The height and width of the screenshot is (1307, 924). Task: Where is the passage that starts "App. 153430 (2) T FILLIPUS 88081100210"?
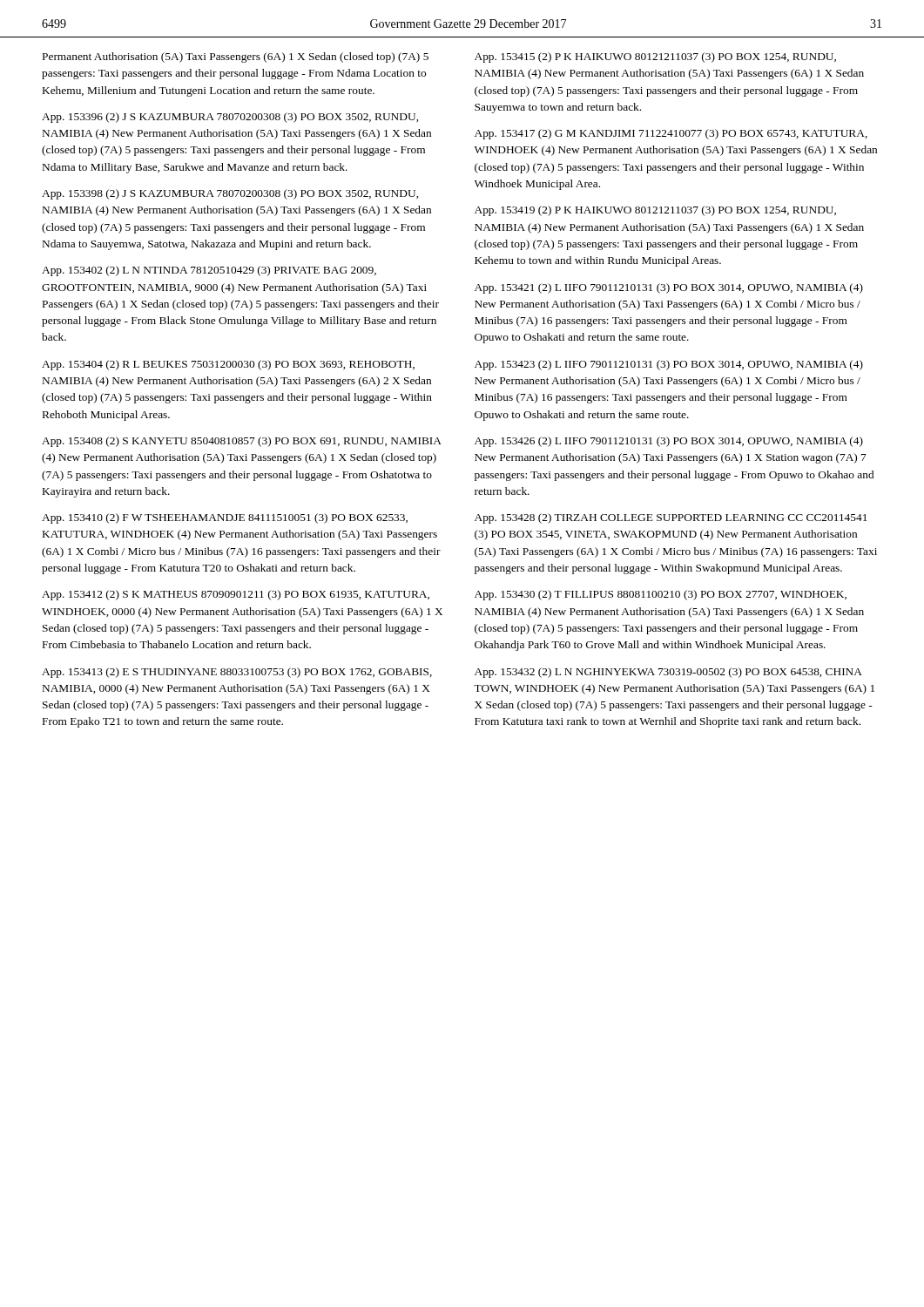coord(669,619)
